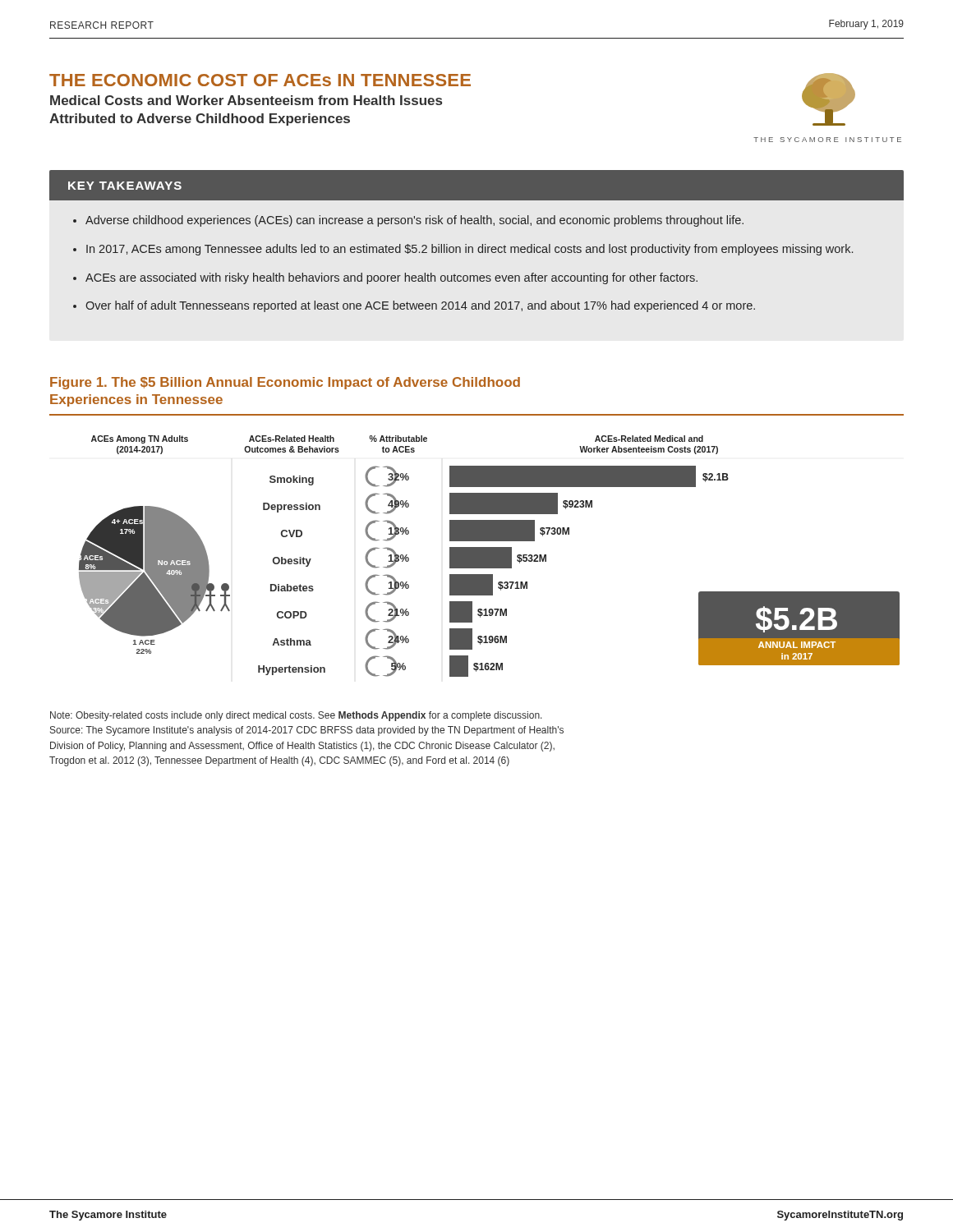
Task: Navigate to the text starting "ACEs are associated with risky health"
Action: [392, 277]
